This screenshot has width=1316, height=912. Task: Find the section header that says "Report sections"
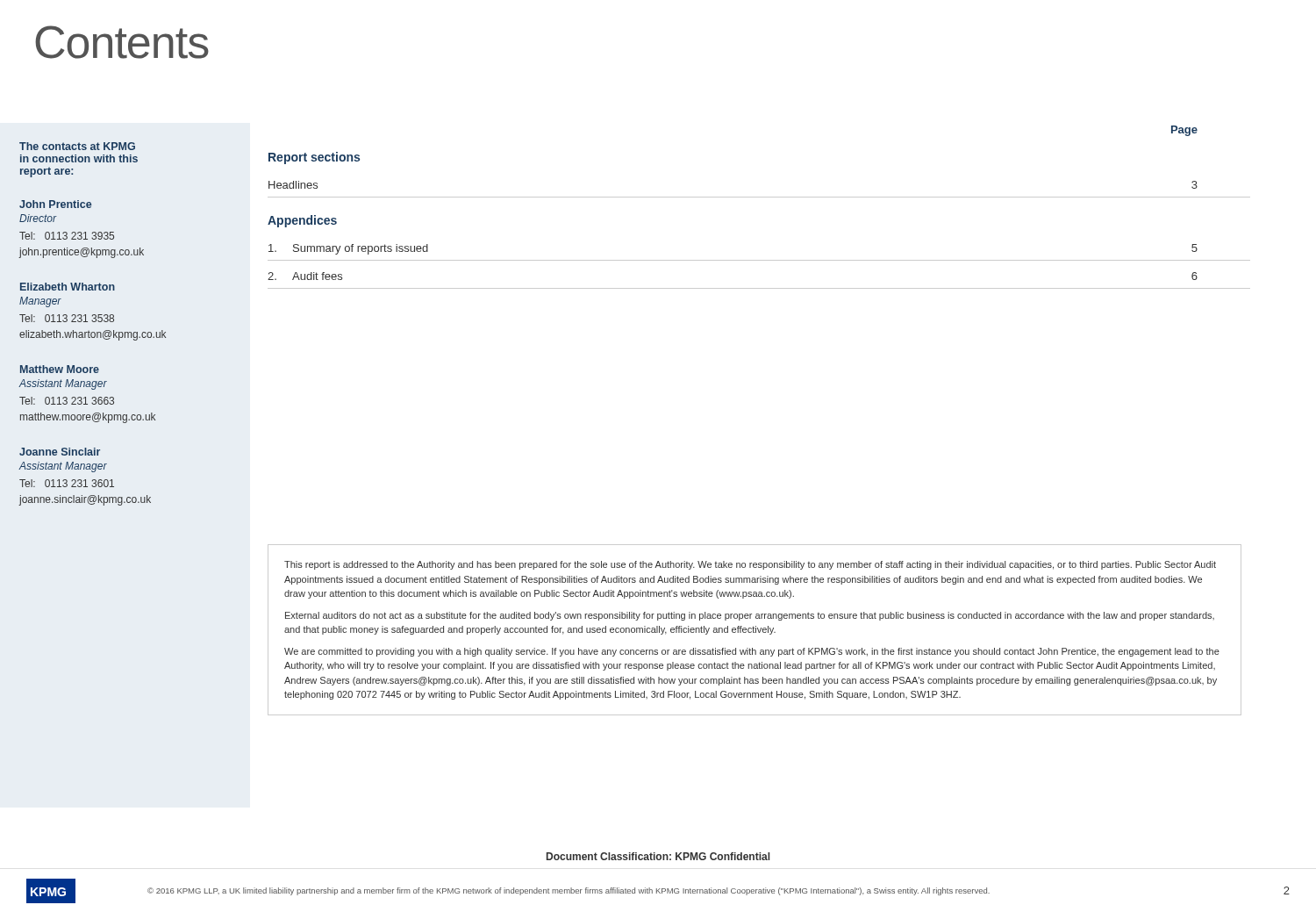(314, 157)
